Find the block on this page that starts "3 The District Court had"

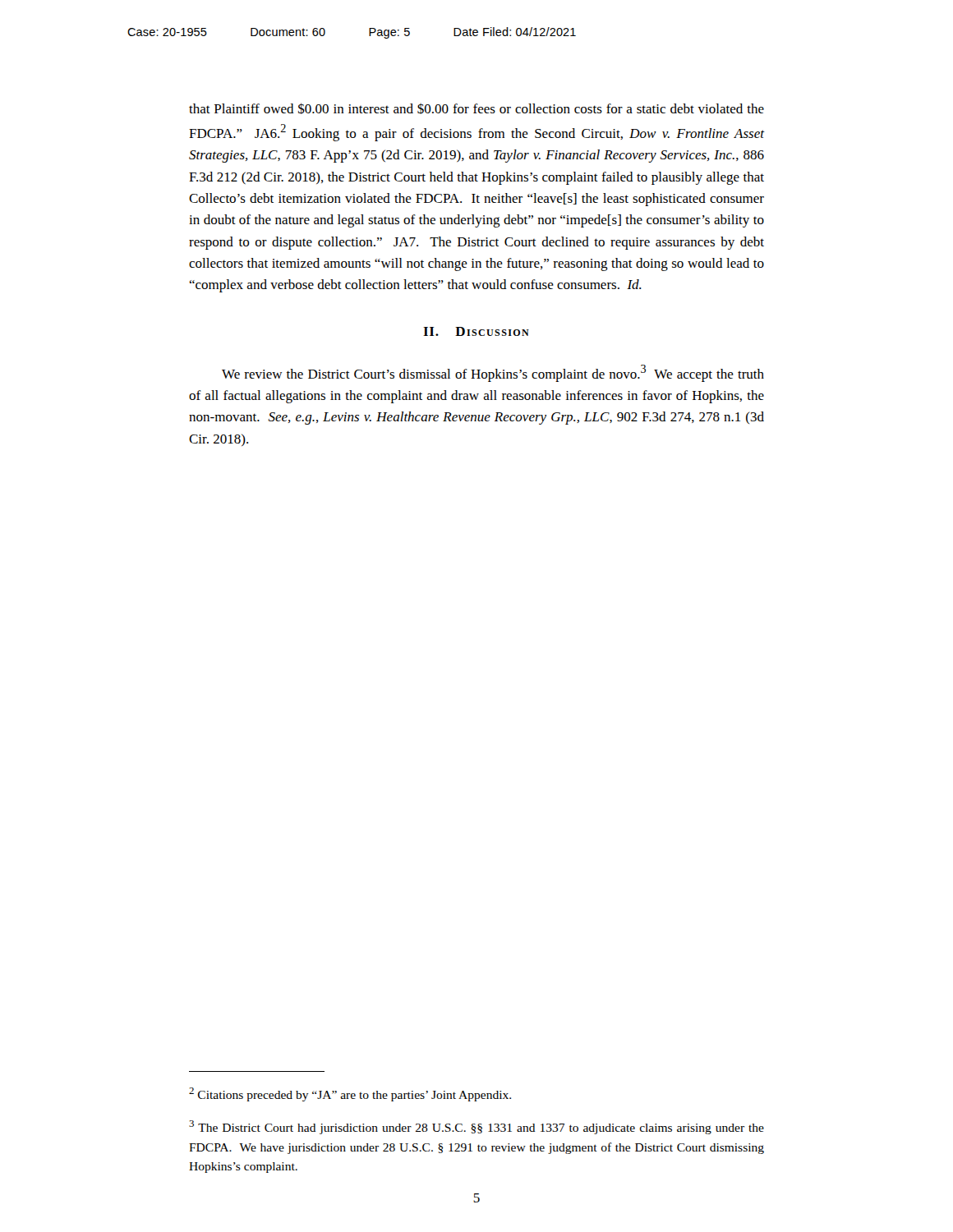coord(476,1145)
